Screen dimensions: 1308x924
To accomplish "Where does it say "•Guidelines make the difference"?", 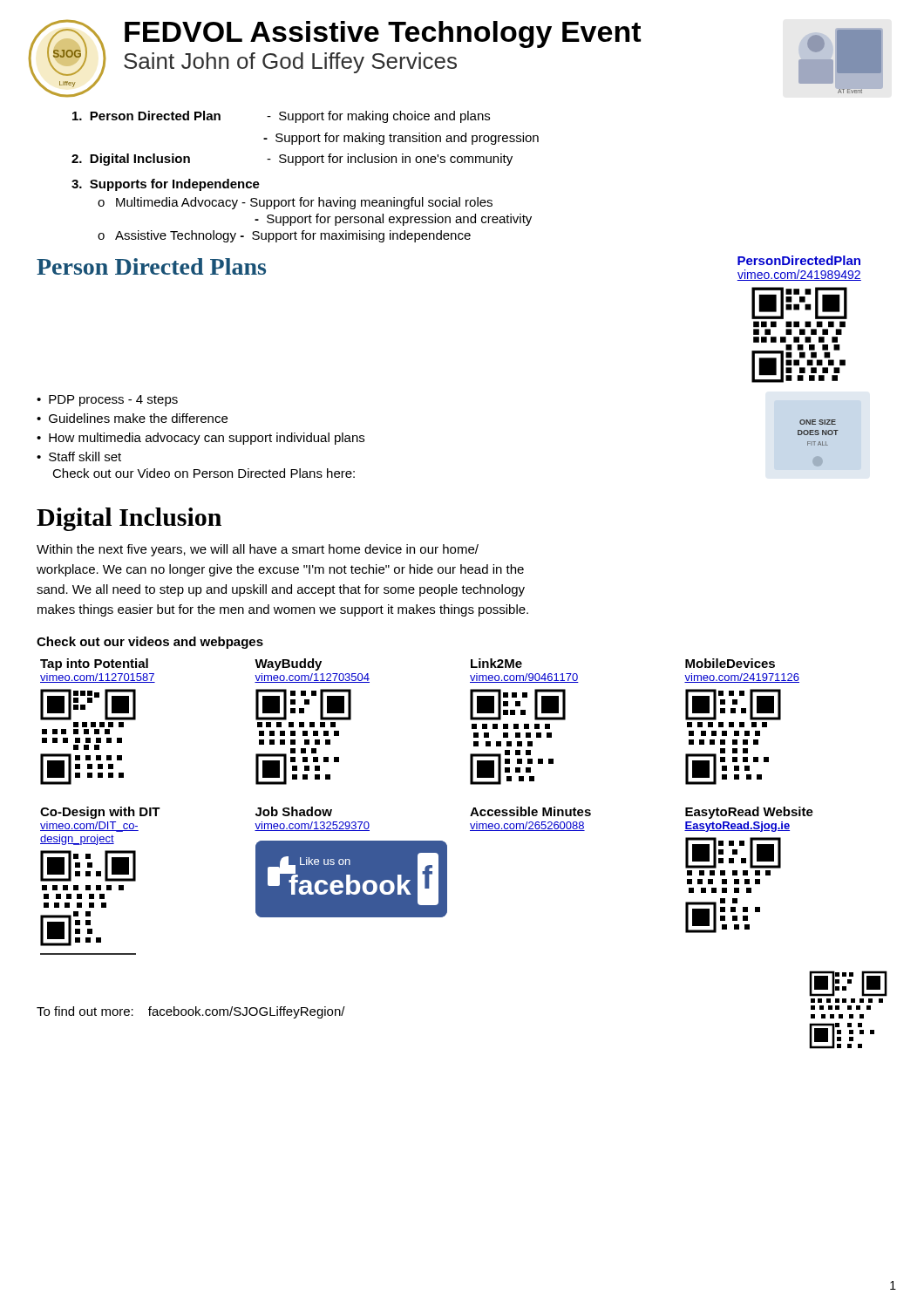I will (132, 418).
